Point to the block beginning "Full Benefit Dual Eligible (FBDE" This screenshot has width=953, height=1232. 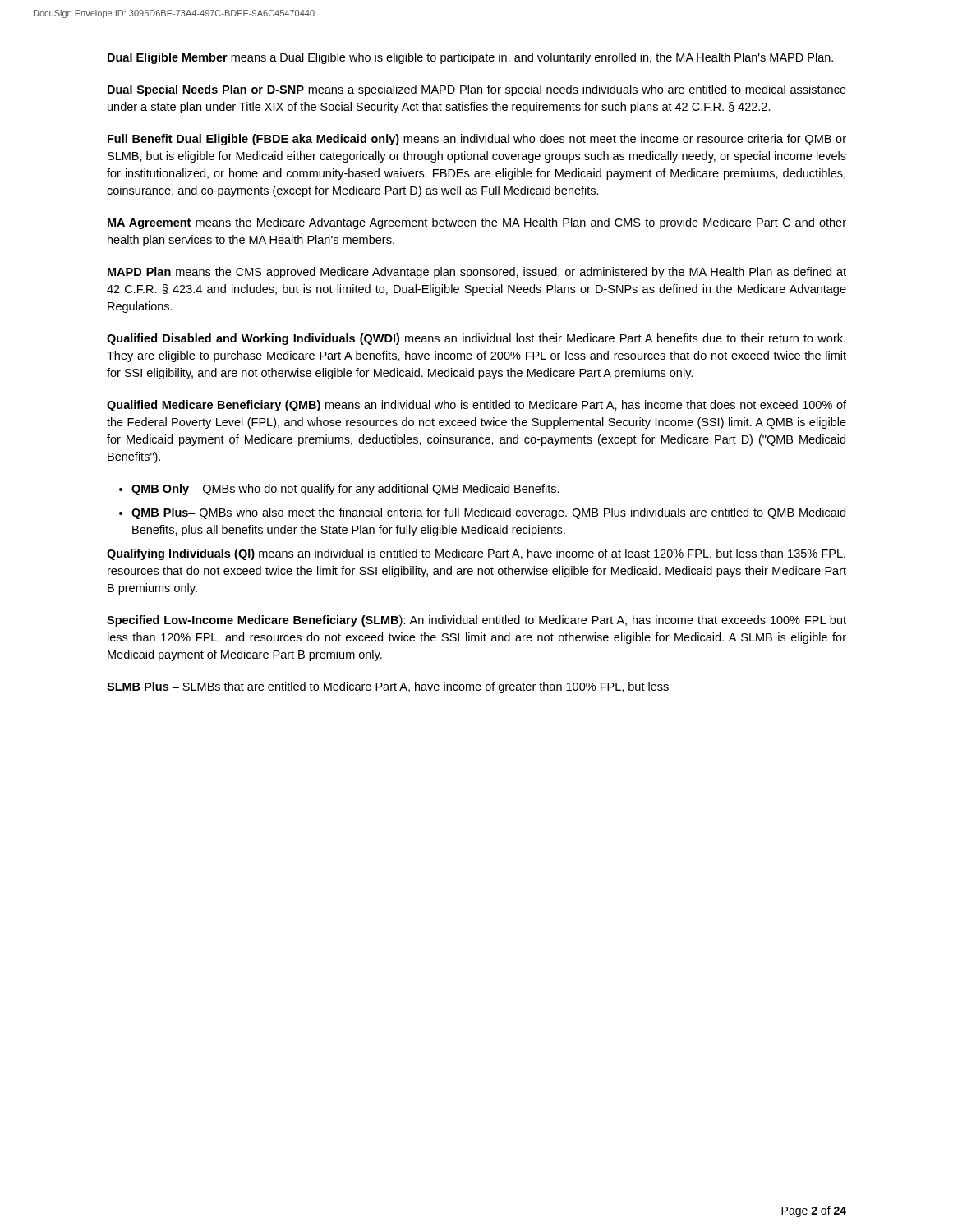pyautogui.click(x=476, y=165)
